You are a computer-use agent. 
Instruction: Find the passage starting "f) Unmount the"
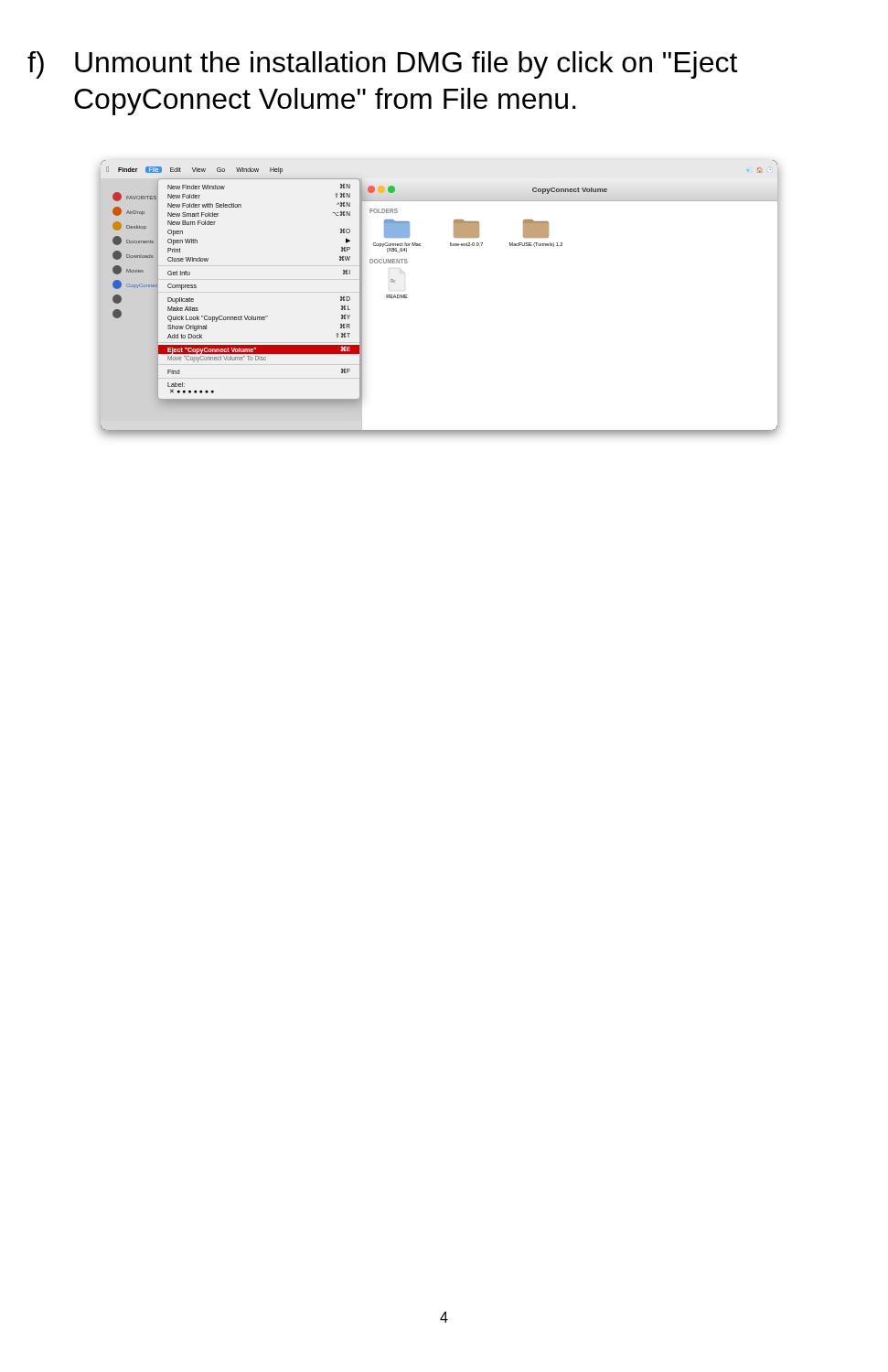(x=405, y=80)
